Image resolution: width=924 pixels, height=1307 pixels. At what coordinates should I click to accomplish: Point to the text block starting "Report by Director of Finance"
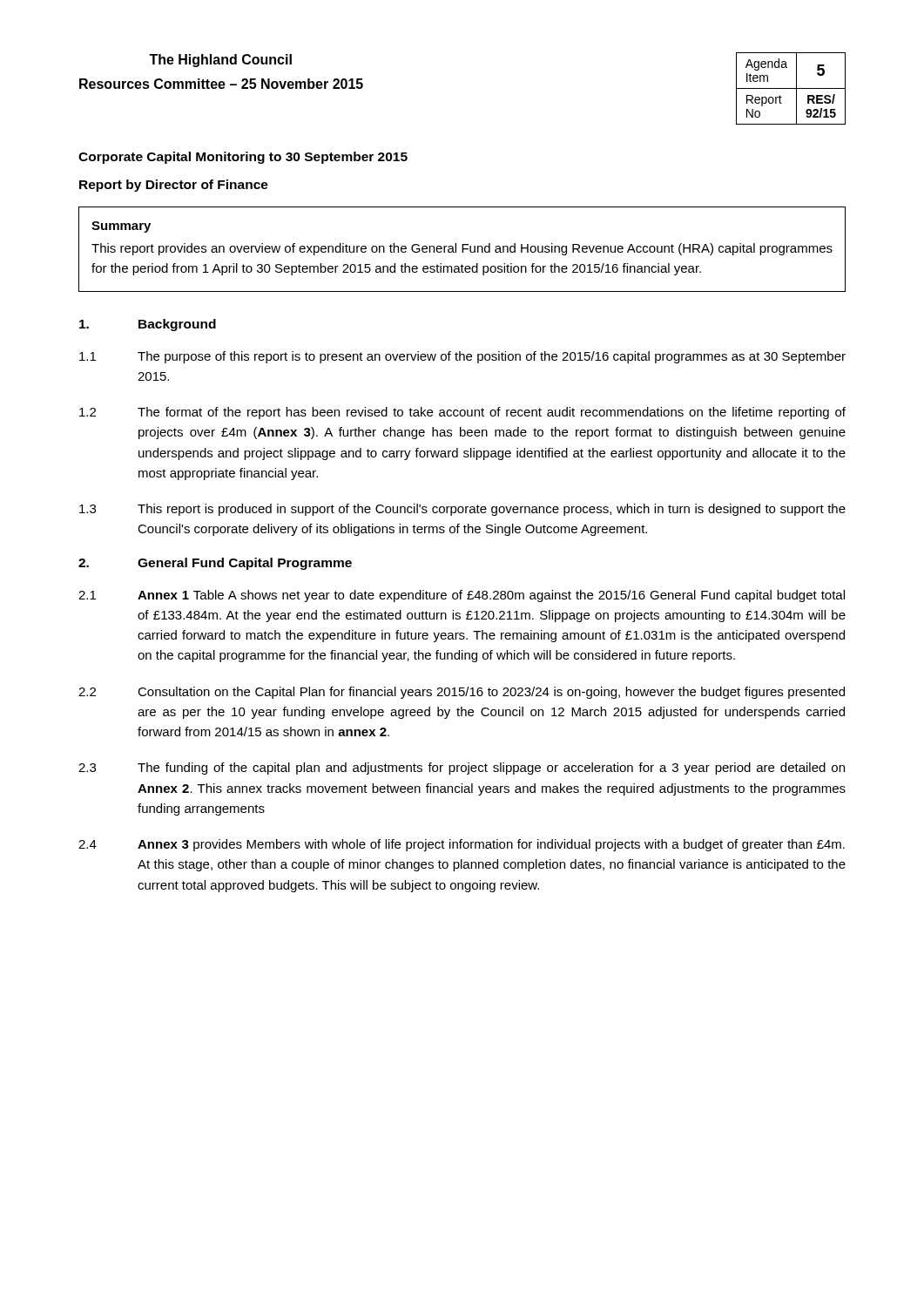pyautogui.click(x=173, y=184)
